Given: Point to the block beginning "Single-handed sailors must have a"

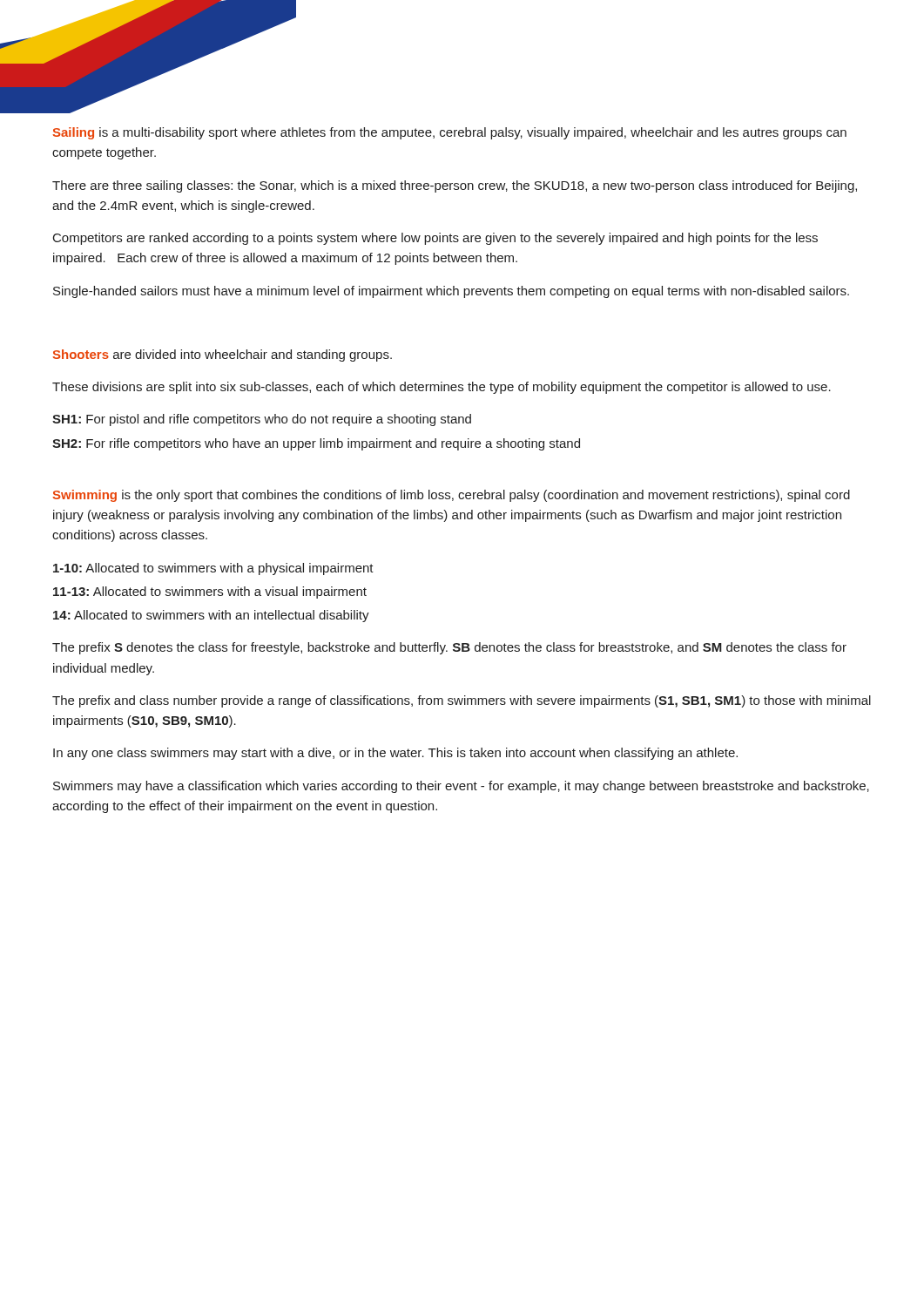Looking at the screenshot, I should pyautogui.click(x=451, y=290).
